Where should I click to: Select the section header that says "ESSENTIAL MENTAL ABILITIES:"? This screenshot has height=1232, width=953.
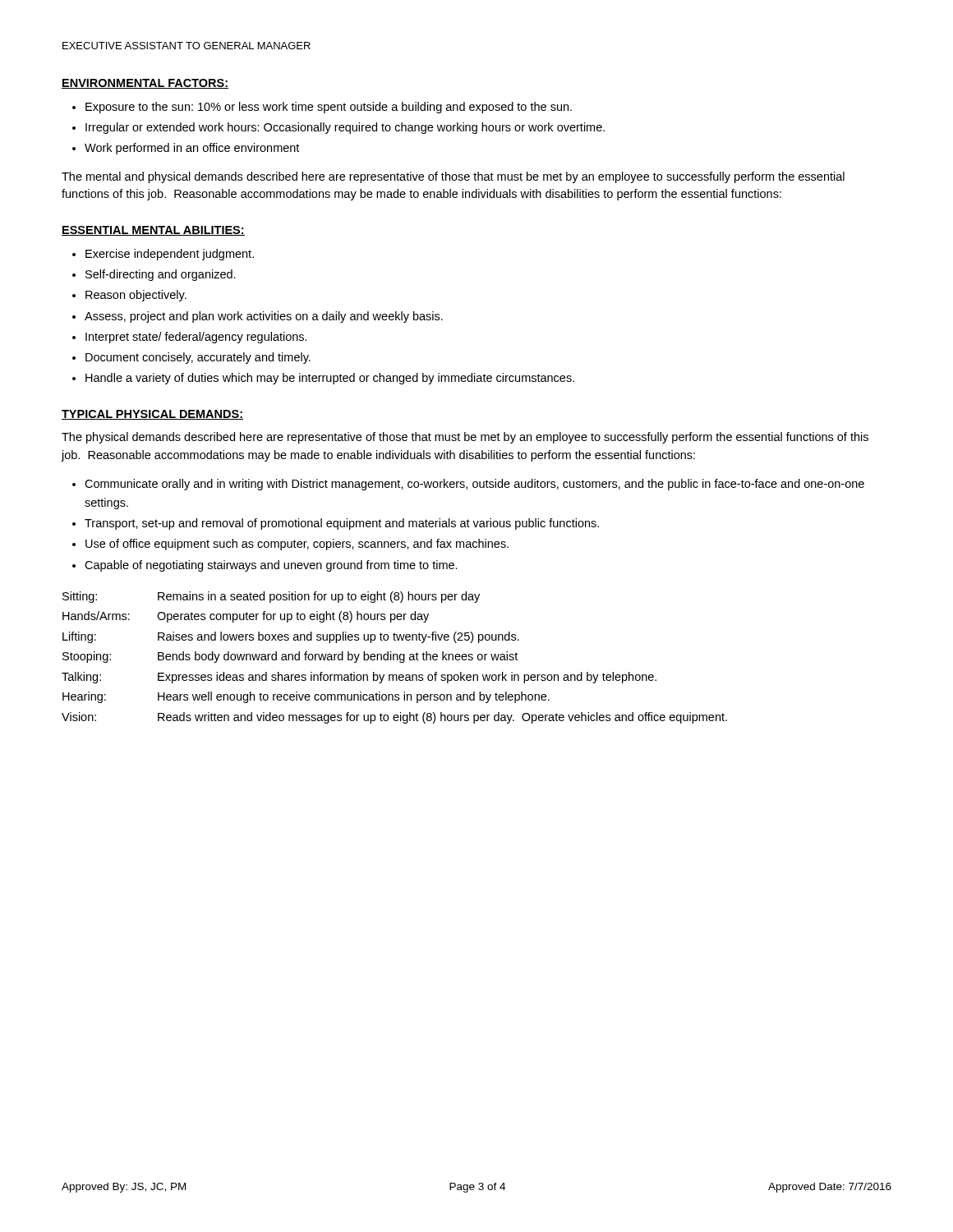click(153, 230)
